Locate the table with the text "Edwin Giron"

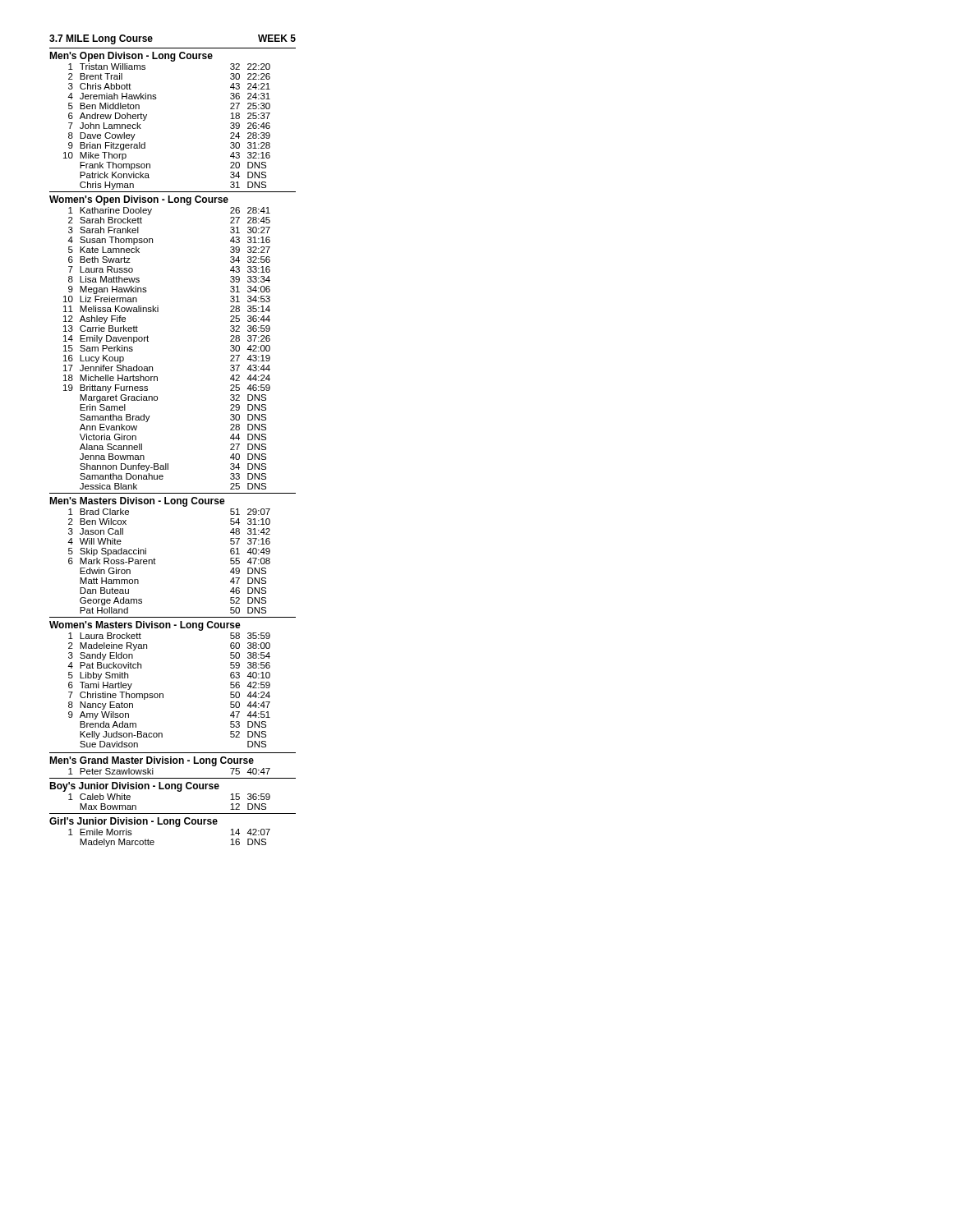click(x=172, y=561)
